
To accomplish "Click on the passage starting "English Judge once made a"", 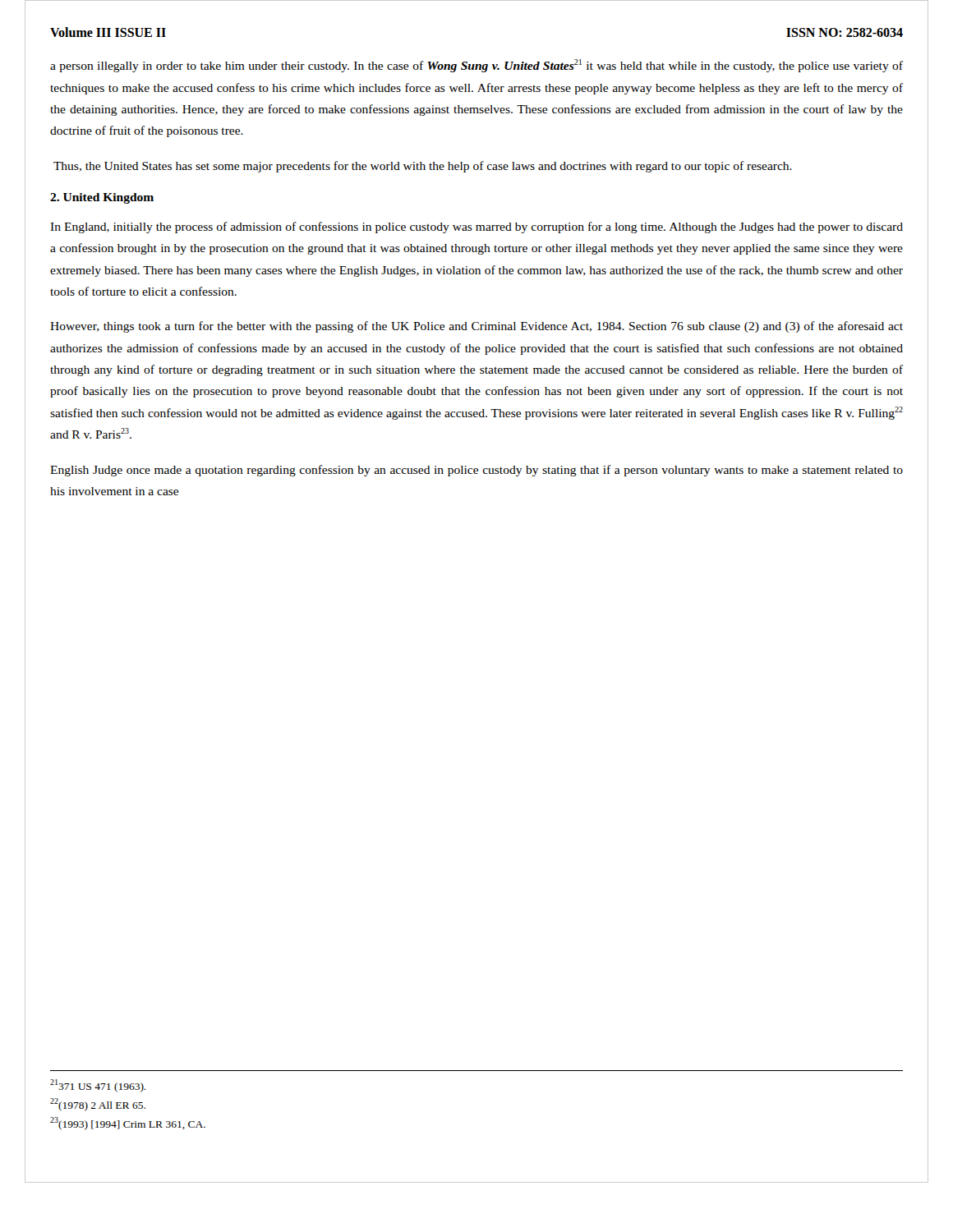I will pyautogui.click(x=476, y=480).
